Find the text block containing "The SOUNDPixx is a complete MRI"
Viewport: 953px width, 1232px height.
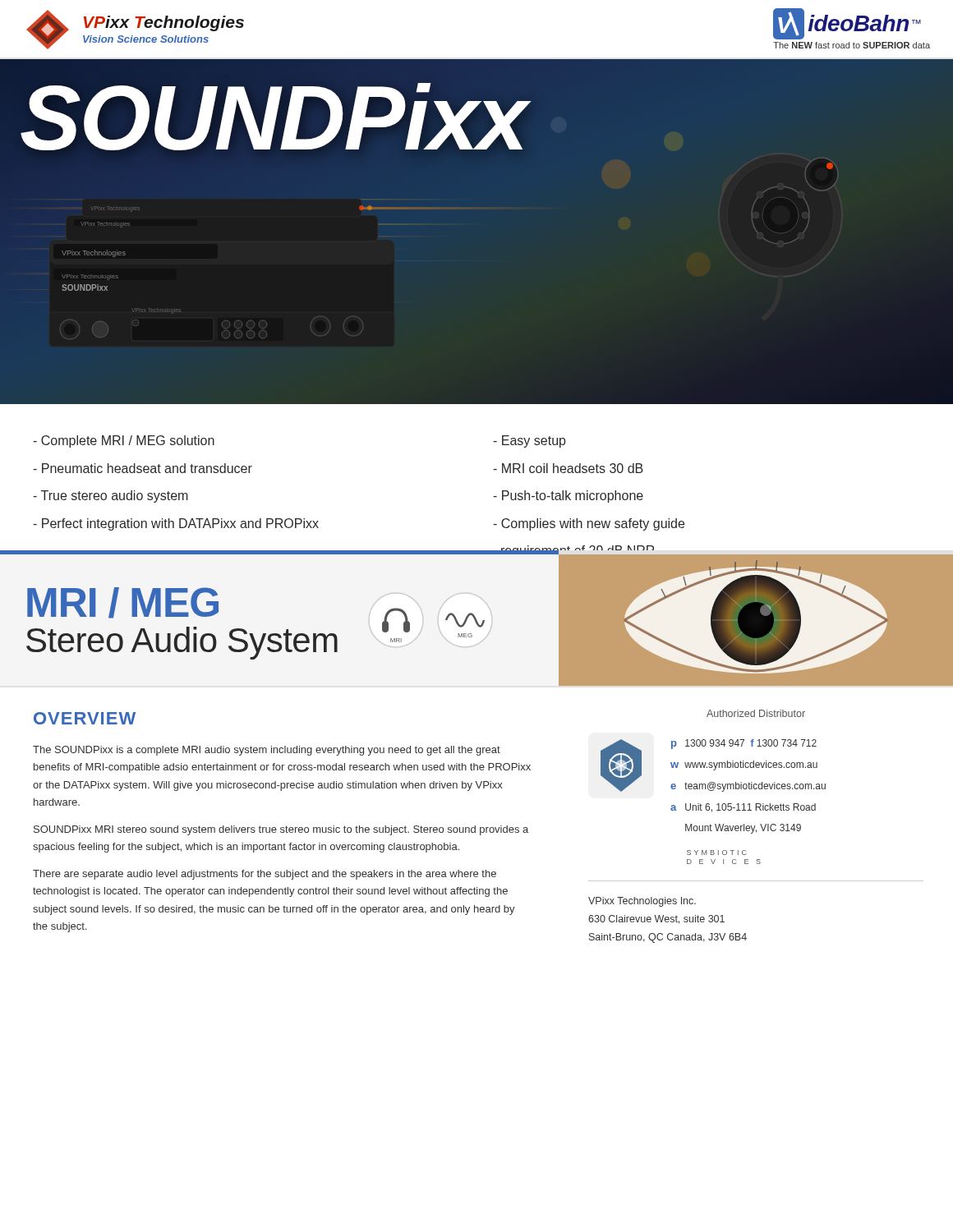coord(282,776)
